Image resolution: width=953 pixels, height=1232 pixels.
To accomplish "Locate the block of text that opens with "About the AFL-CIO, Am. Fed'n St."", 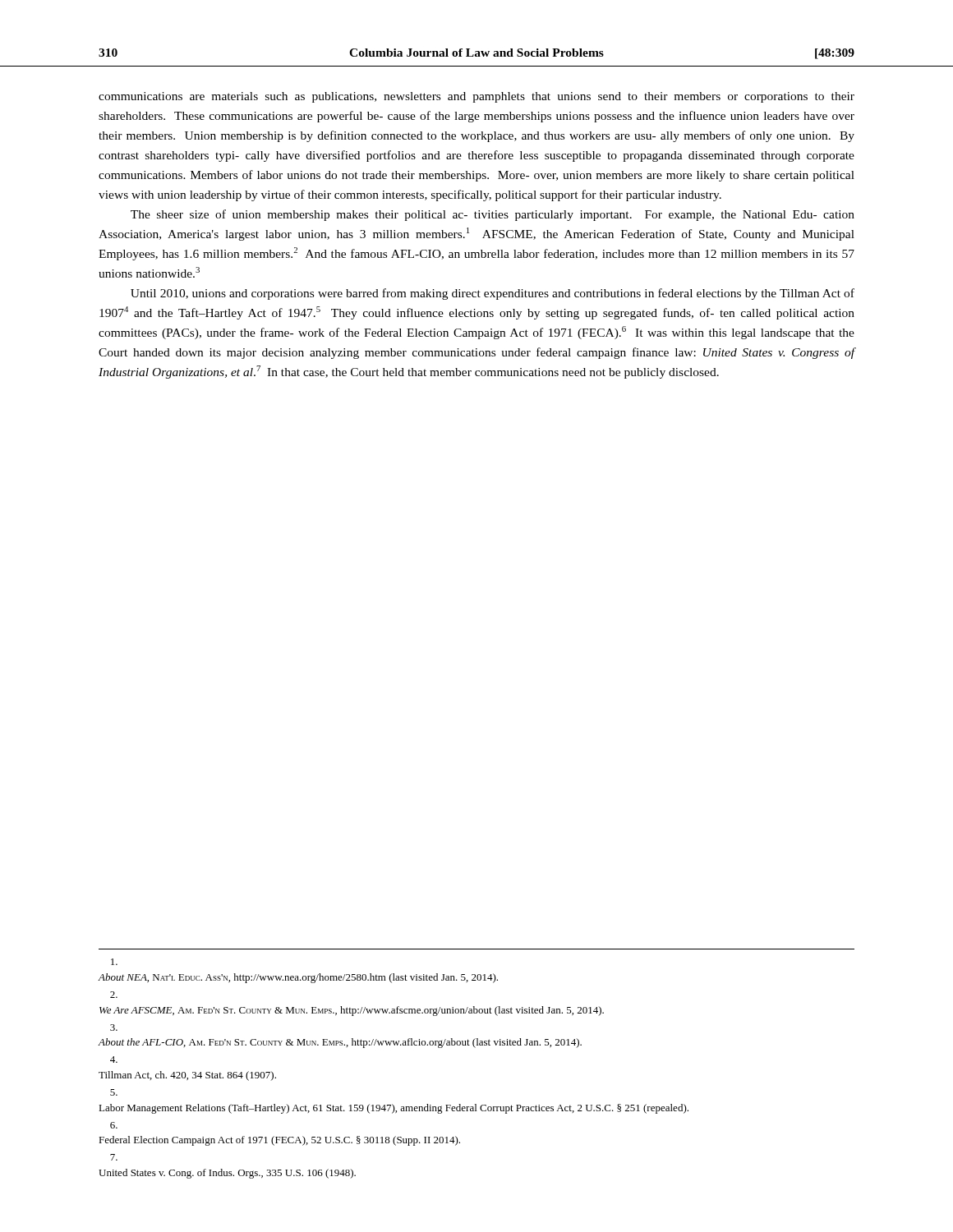I will 465,1035.
